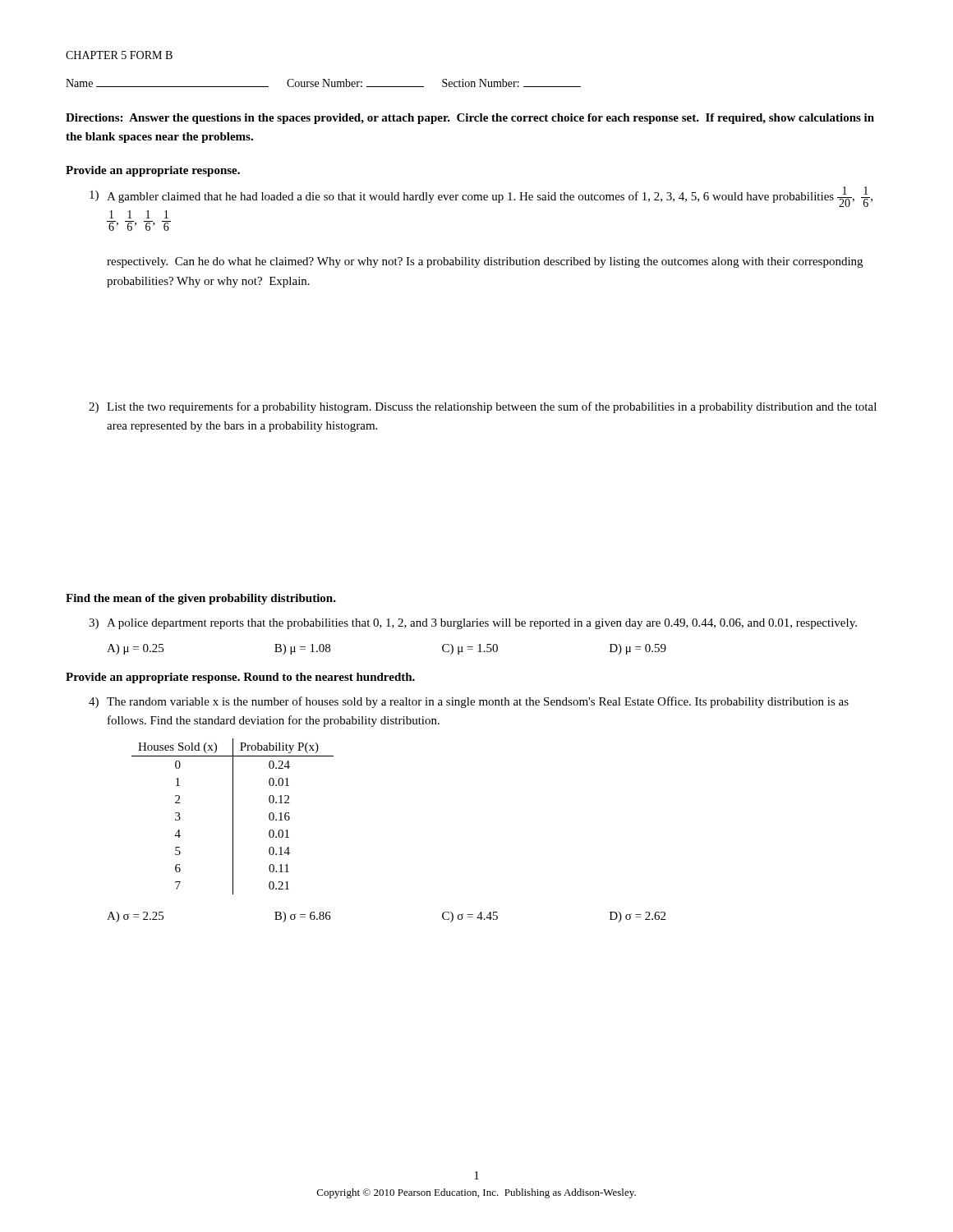953x1232 pixels.
Task: Point to the block beginning "4) The random"
Action: pyautogui.click(x=478, y=709)
